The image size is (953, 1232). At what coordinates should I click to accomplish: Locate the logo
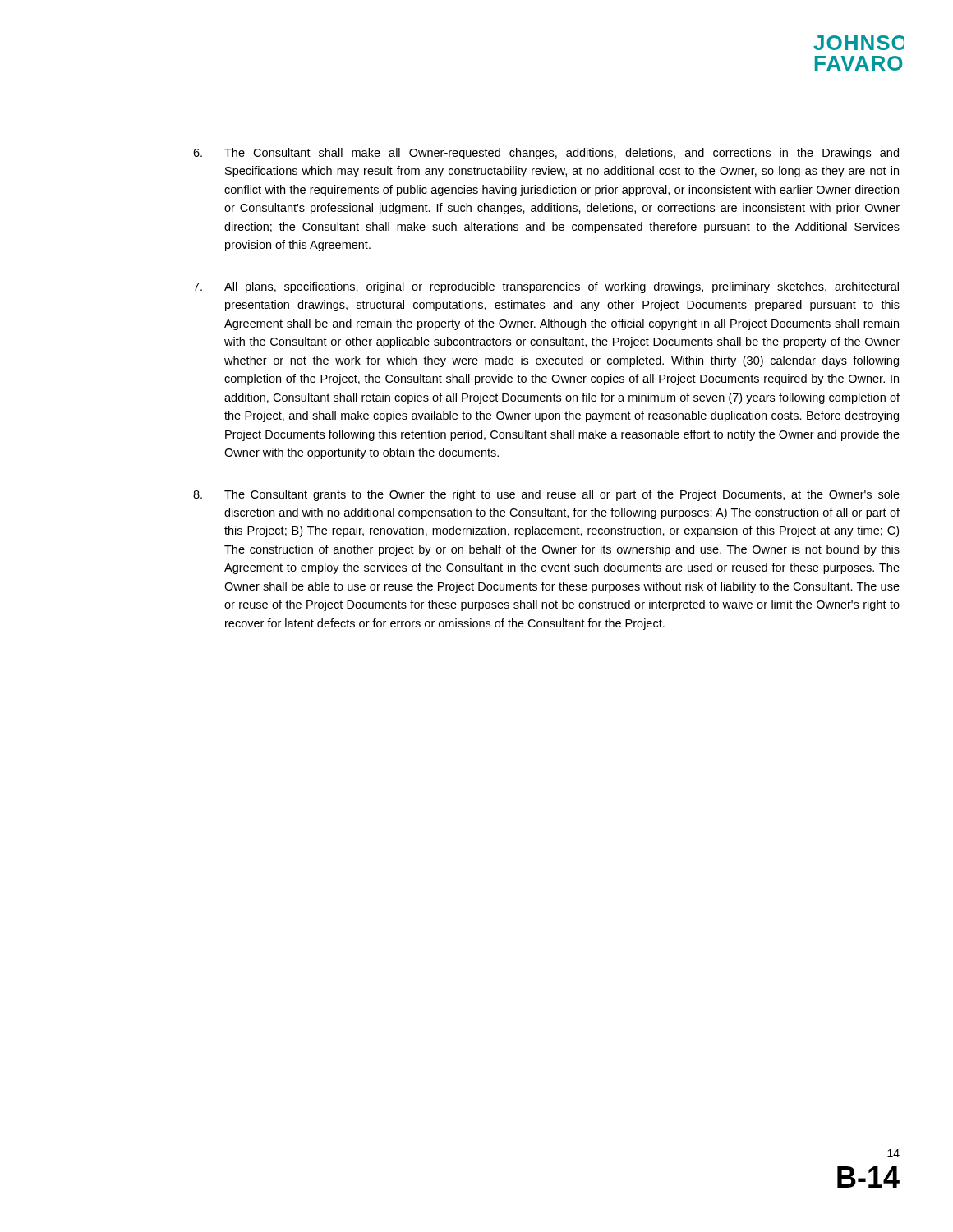pyautogui.click(x=859, y=54)
